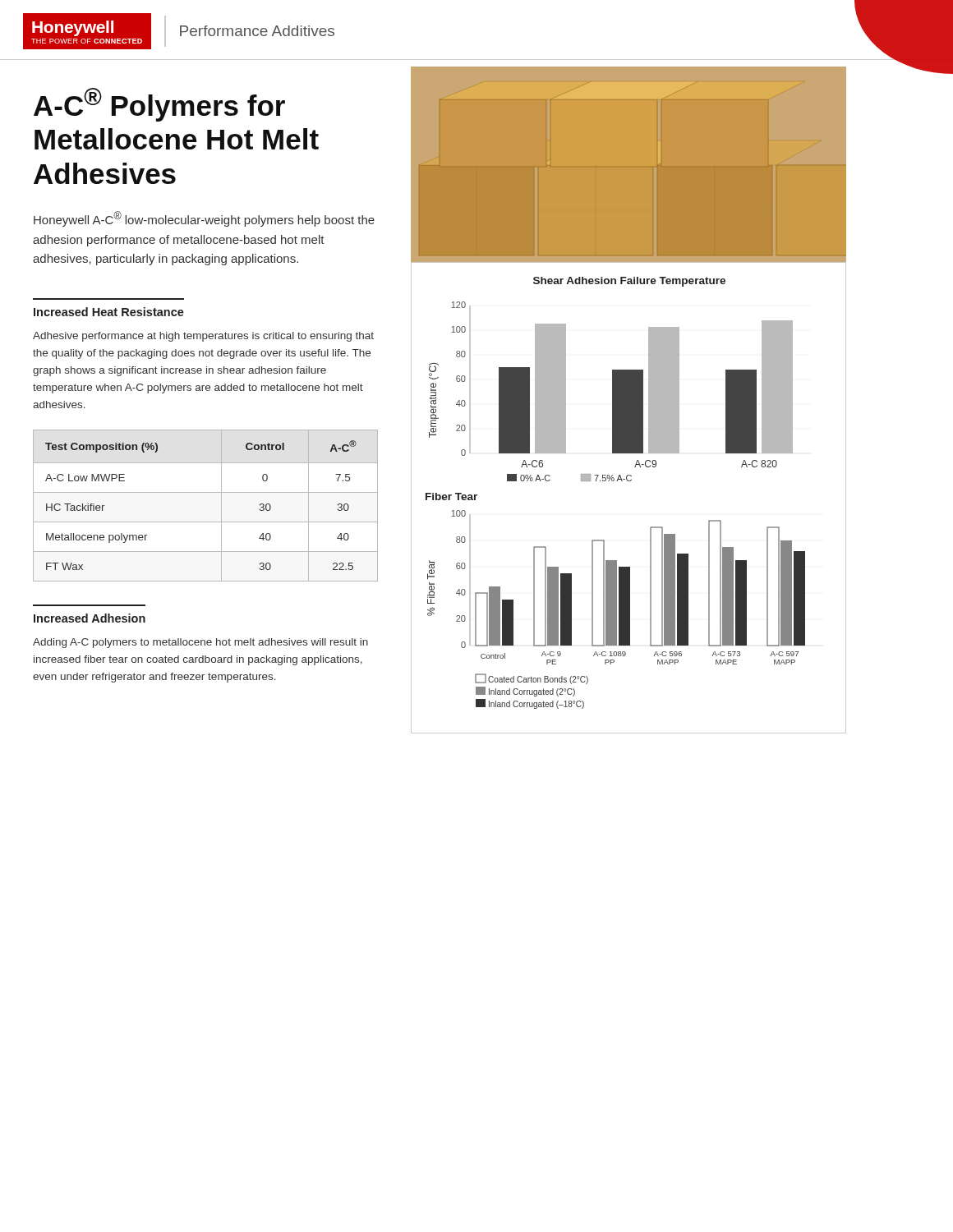Viewport: 953px width, 1232px height.
Task: Point to the region starting "Adding A-C polymers to metallocene hot"
Action: pyautogui.click(x=201, y=659)
